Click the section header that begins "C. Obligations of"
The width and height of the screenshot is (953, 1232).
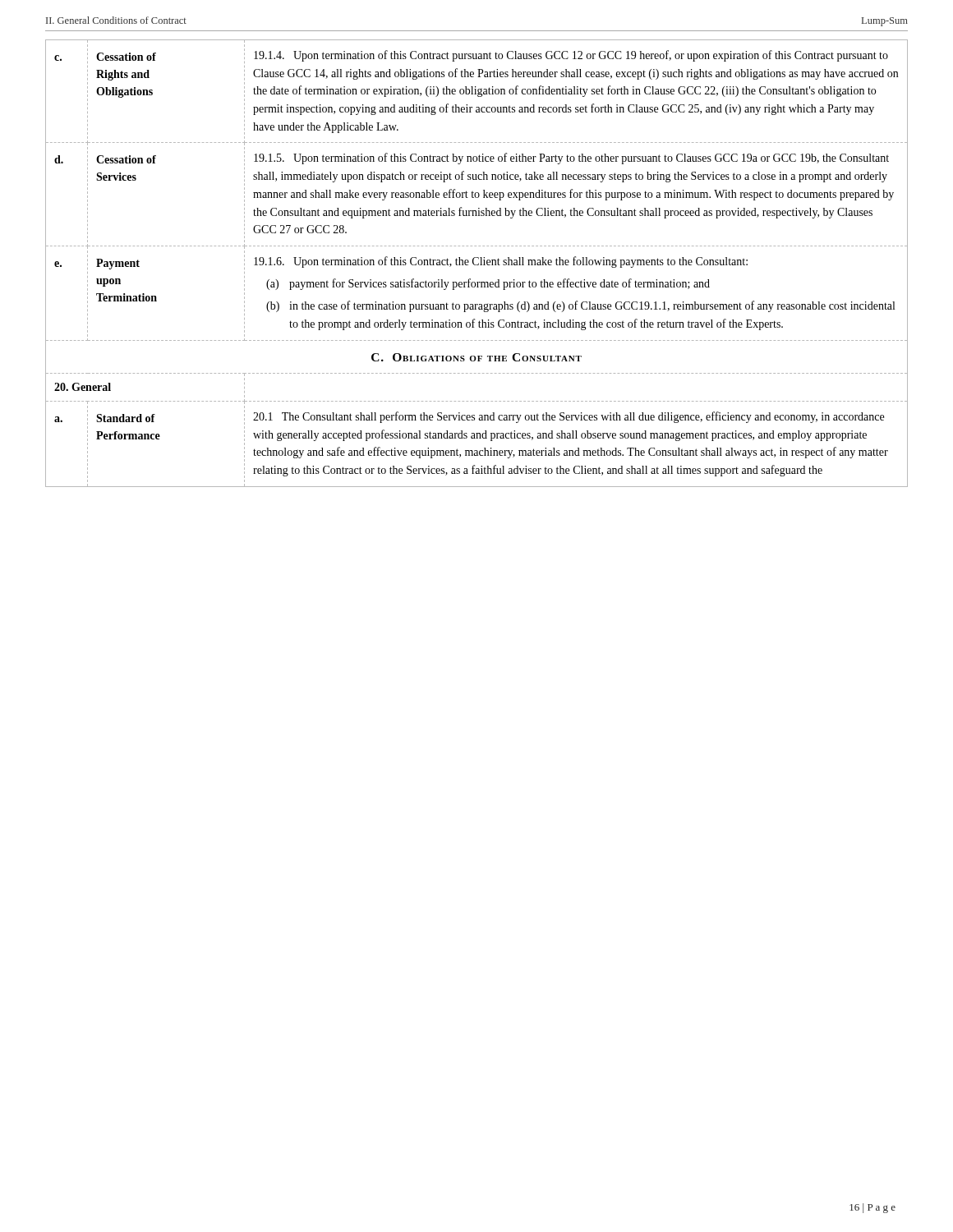[x=476, y=357]
